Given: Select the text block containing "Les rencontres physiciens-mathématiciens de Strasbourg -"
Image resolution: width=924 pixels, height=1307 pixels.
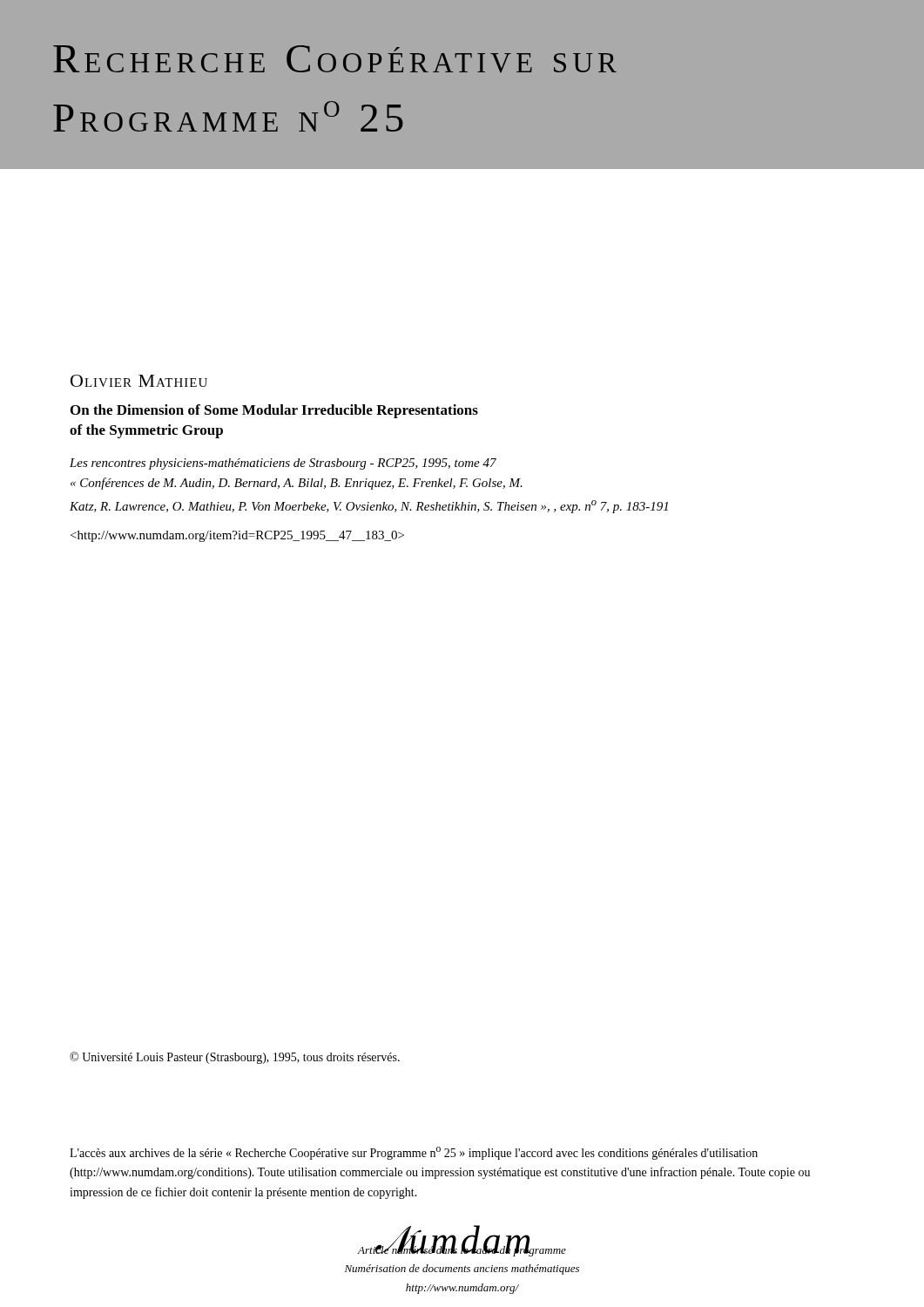Looking at the screenshot, I should tap(370, 484).
